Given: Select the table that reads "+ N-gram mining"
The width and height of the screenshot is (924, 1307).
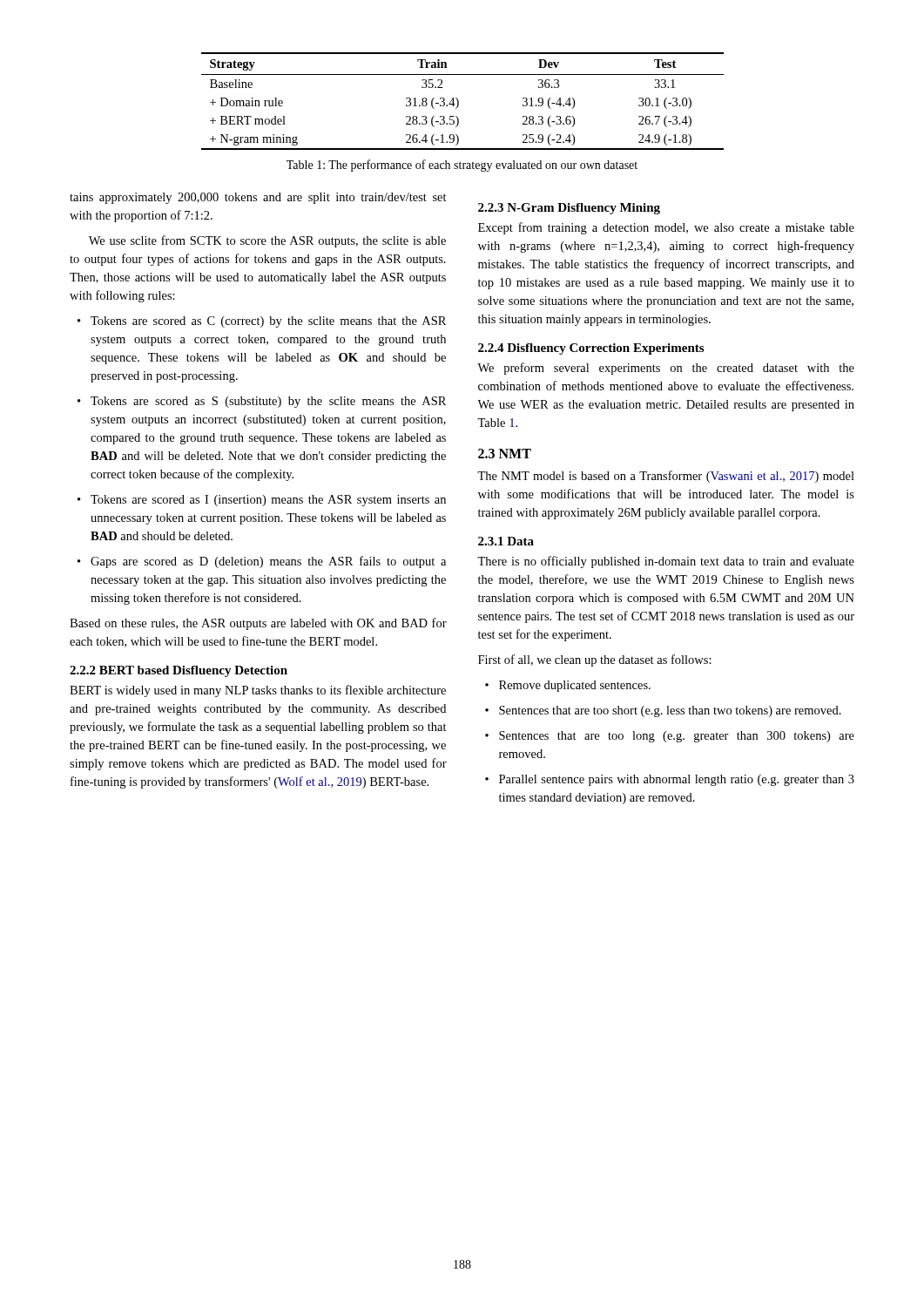Looking at the screenshot, I should (462, 101).
